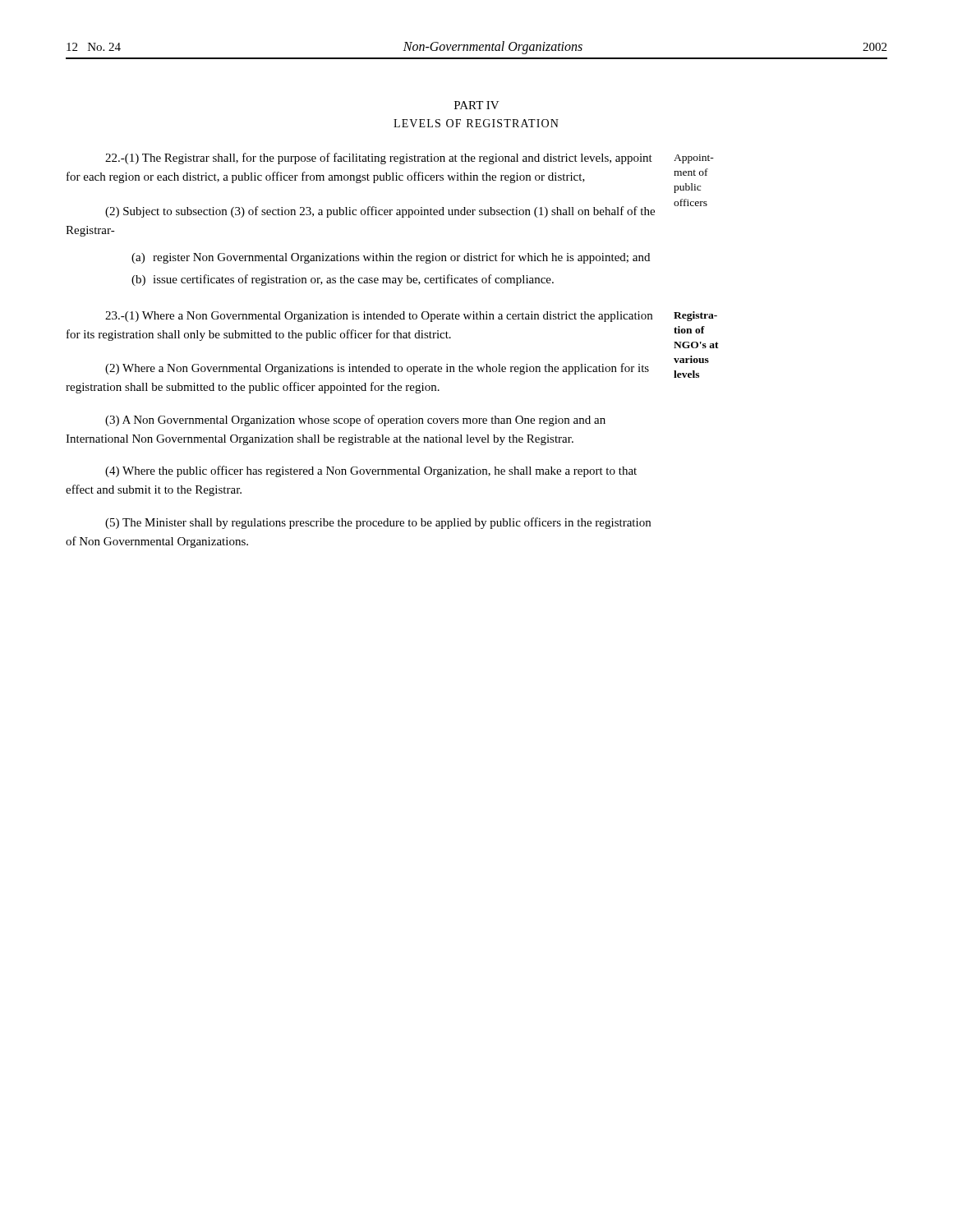
Task: Point to the region starting "-(1) Where a Non Governmental Organization is"
Action: [x=359, y=325]
